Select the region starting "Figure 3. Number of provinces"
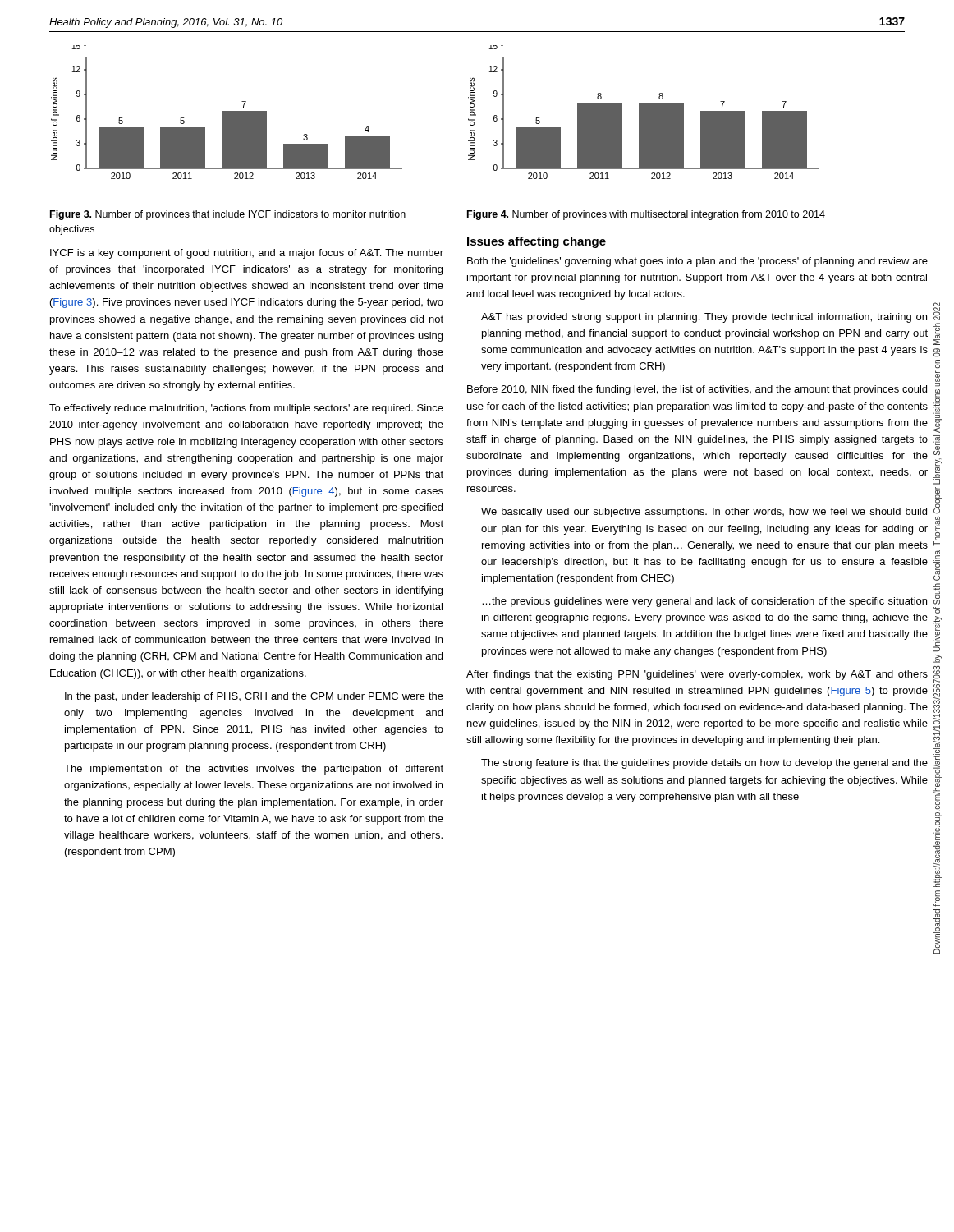Screen dimensions: 1232x954 227,222
